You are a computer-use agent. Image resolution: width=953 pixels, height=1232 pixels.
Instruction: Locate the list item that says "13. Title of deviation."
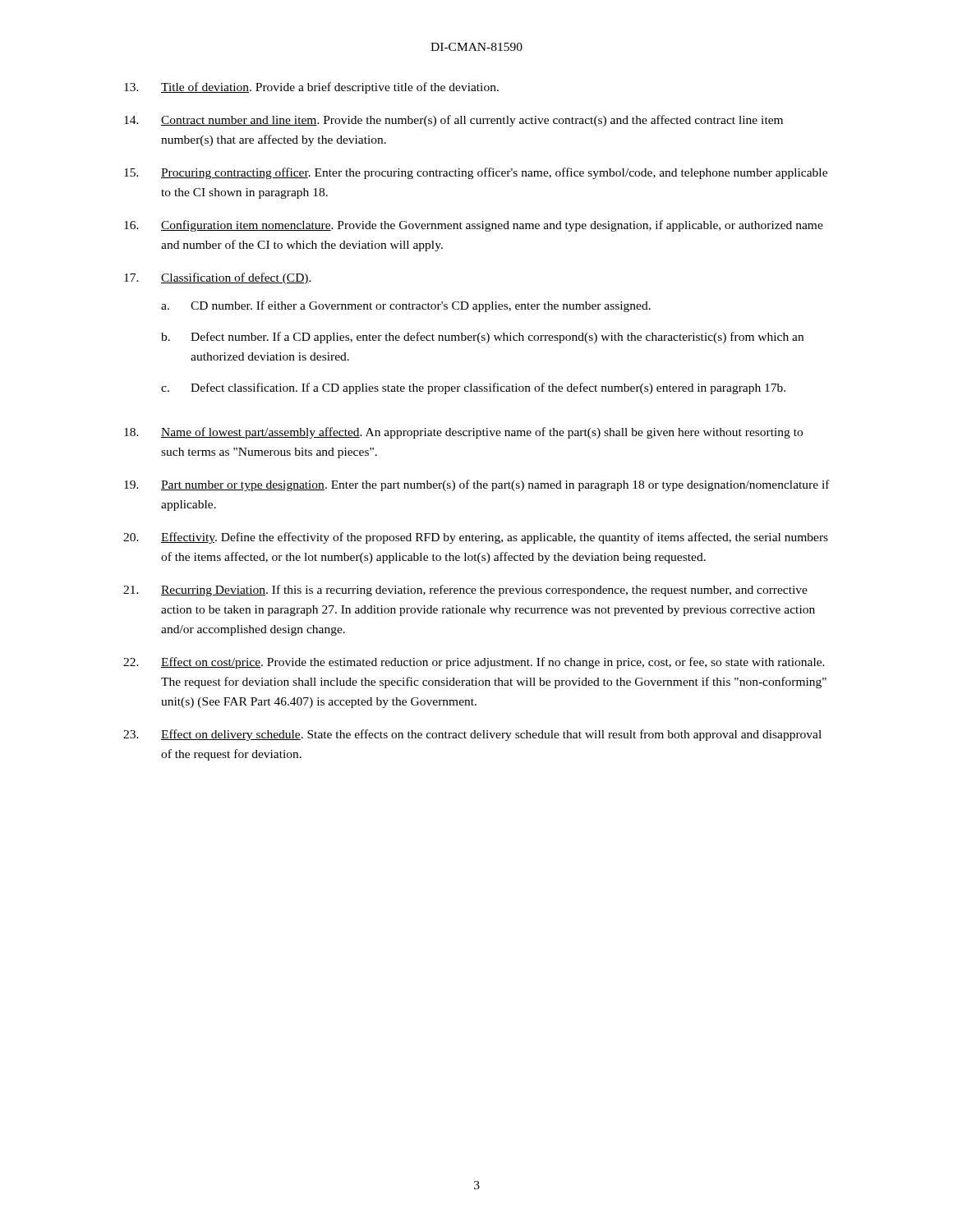tap(476, 87)
